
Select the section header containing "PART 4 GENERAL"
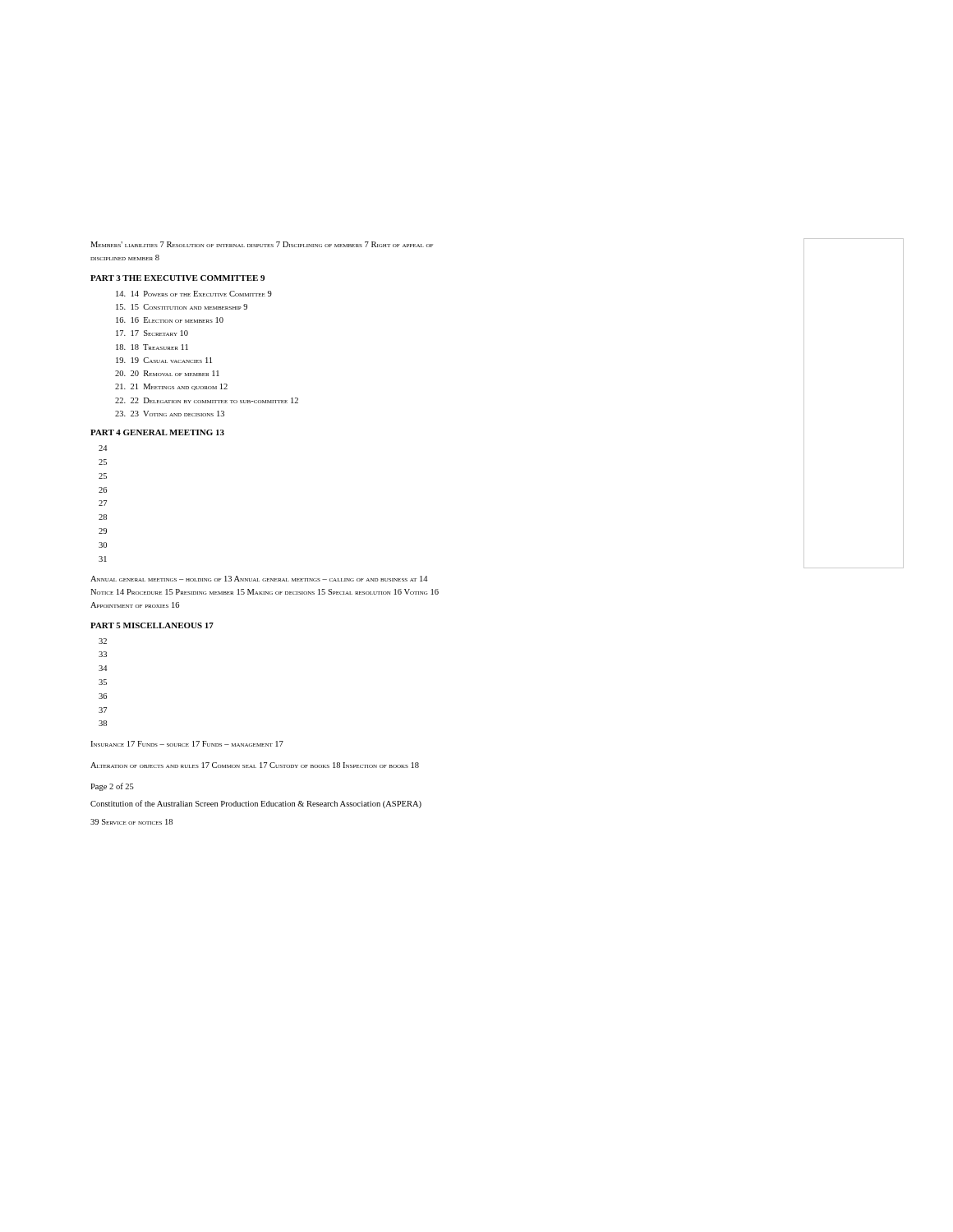point(157,432)
